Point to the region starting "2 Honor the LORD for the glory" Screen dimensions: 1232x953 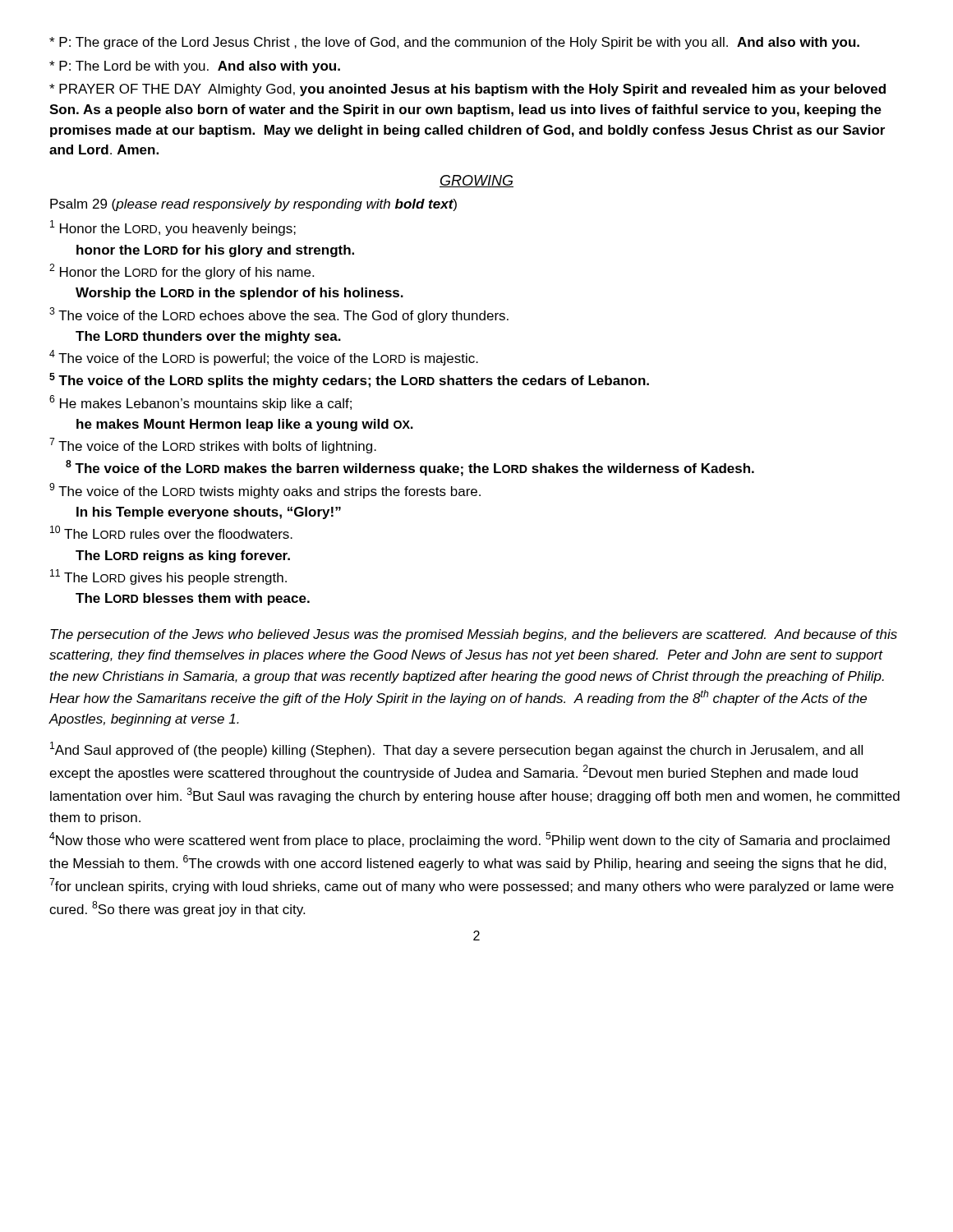click(182, 271)
